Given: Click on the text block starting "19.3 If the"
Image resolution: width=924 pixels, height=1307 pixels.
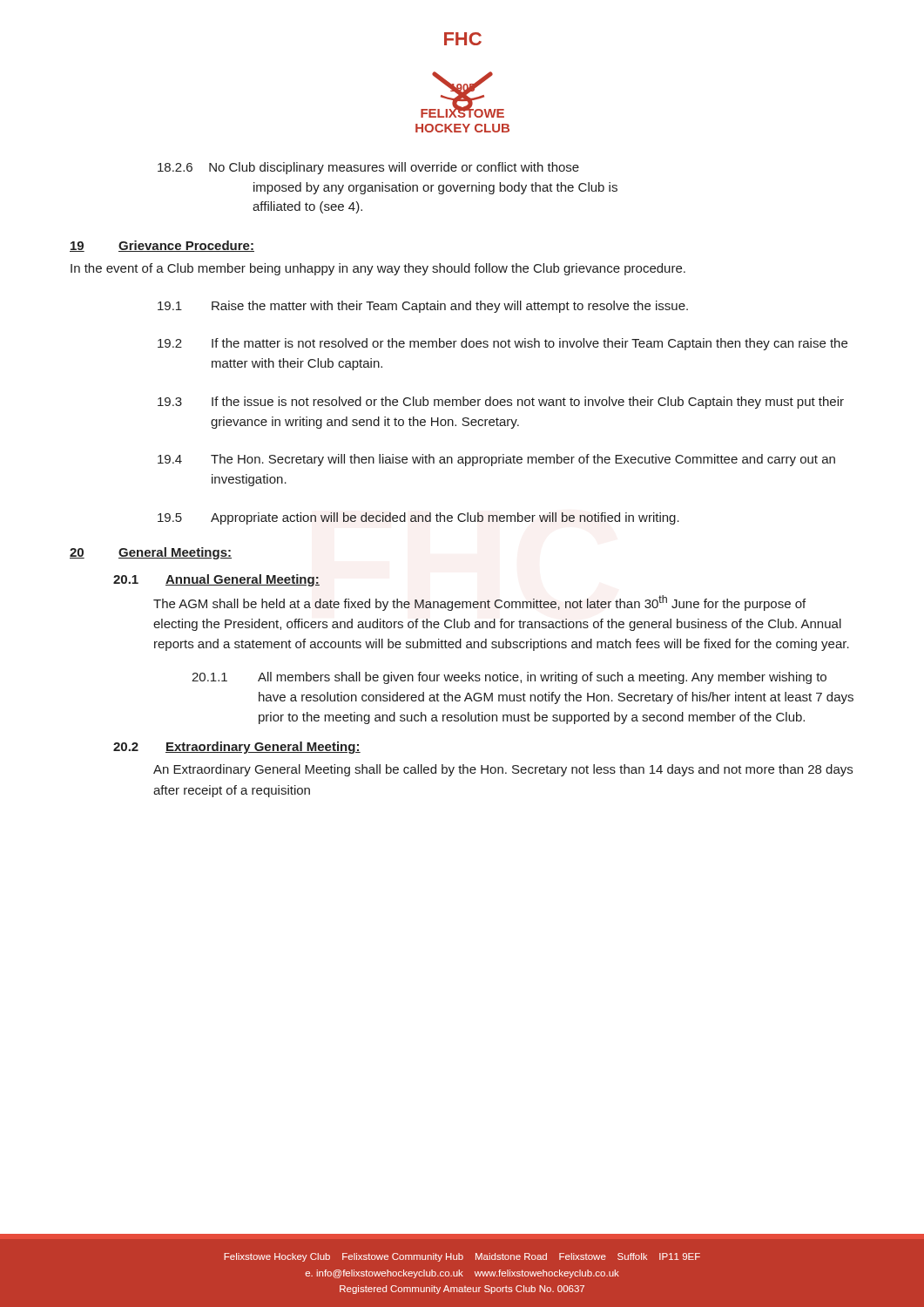Looking at the screenshot, I should pyautogui.click(x=506, y=411).
